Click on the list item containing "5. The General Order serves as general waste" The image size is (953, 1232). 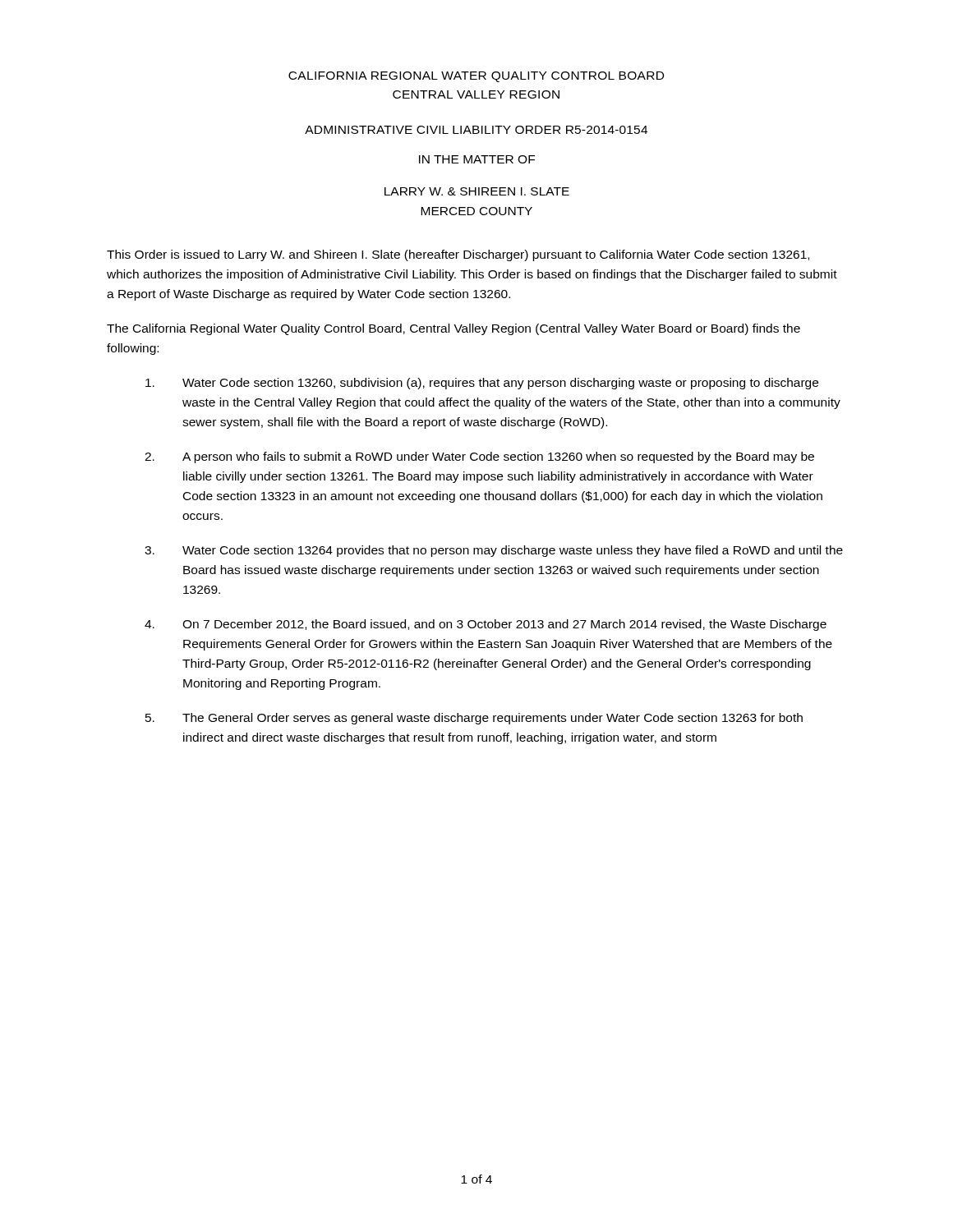tap(476, 728)
